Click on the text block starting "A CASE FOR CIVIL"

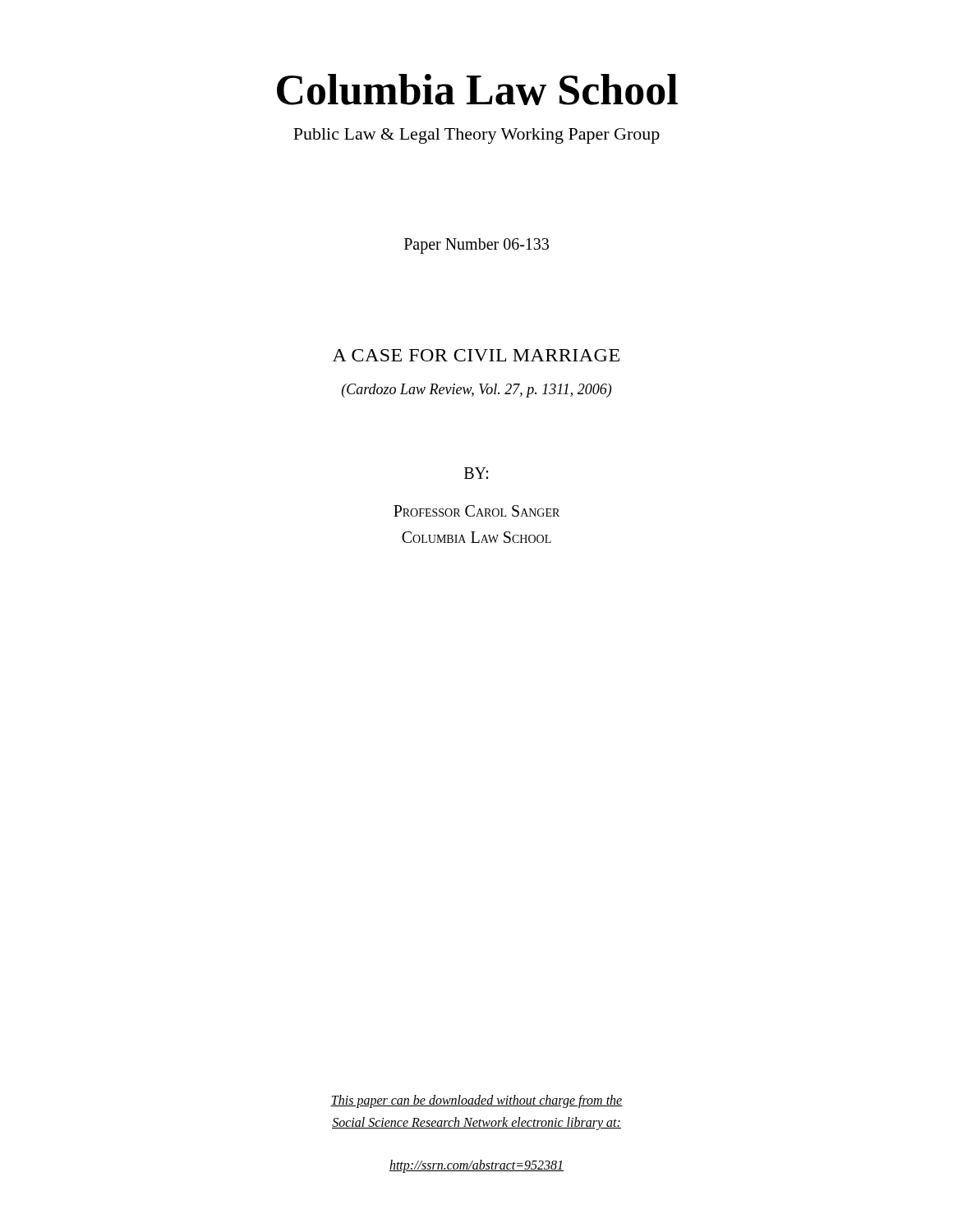[x=476, y=355]
